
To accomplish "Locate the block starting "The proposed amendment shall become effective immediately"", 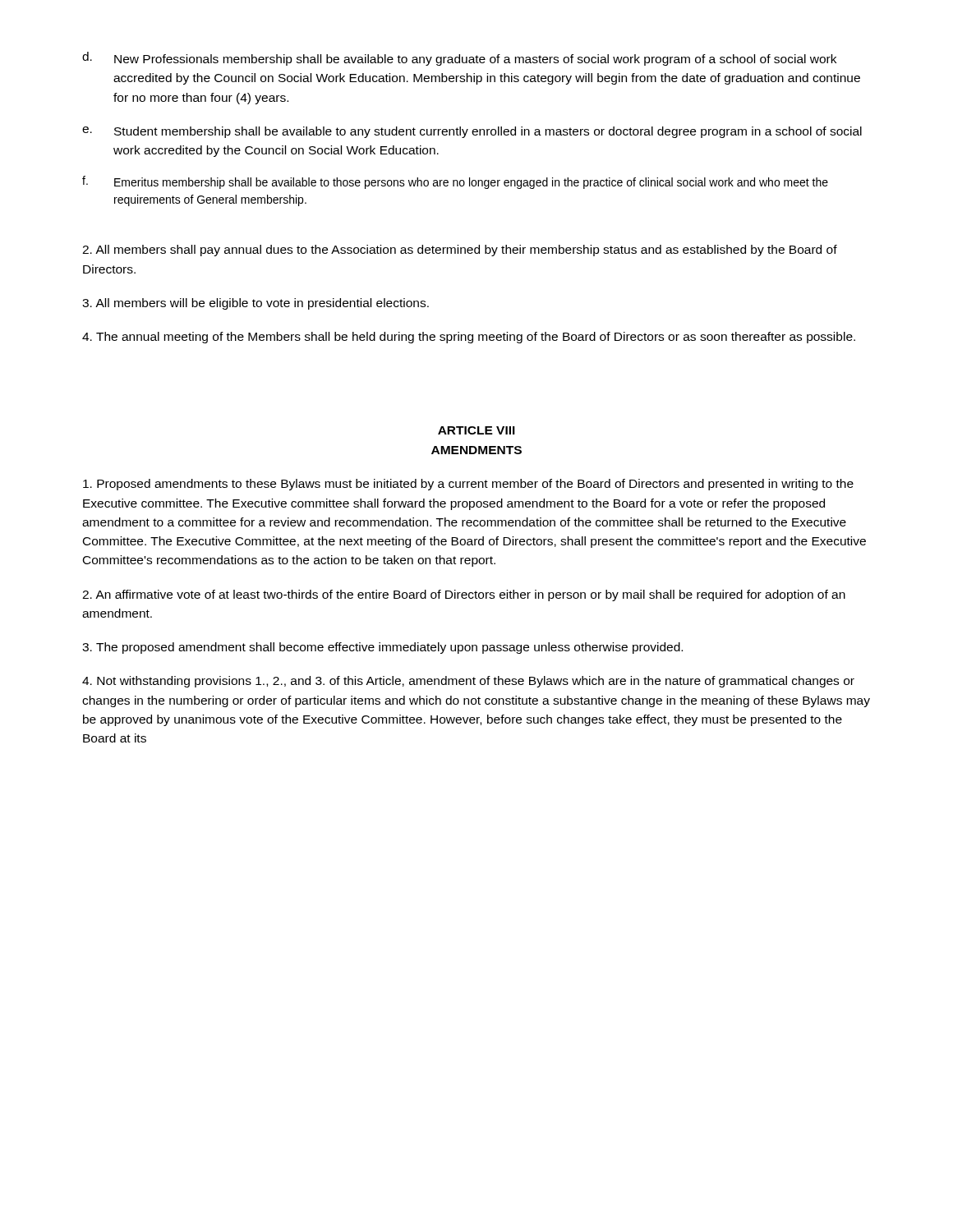I will pyautogui.click(x=383, y=647).
